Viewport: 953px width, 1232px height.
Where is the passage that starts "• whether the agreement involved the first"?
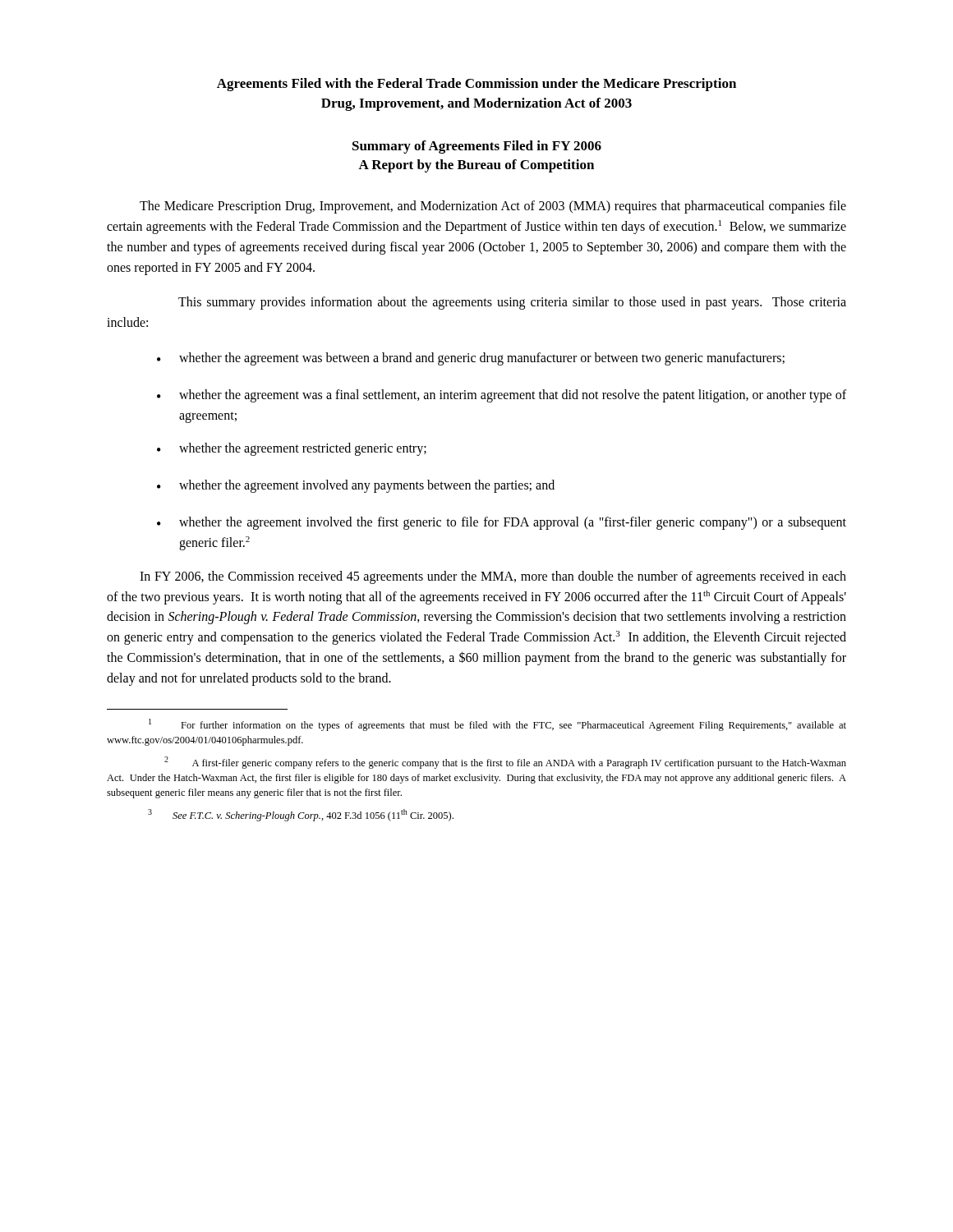pos(501,533)
